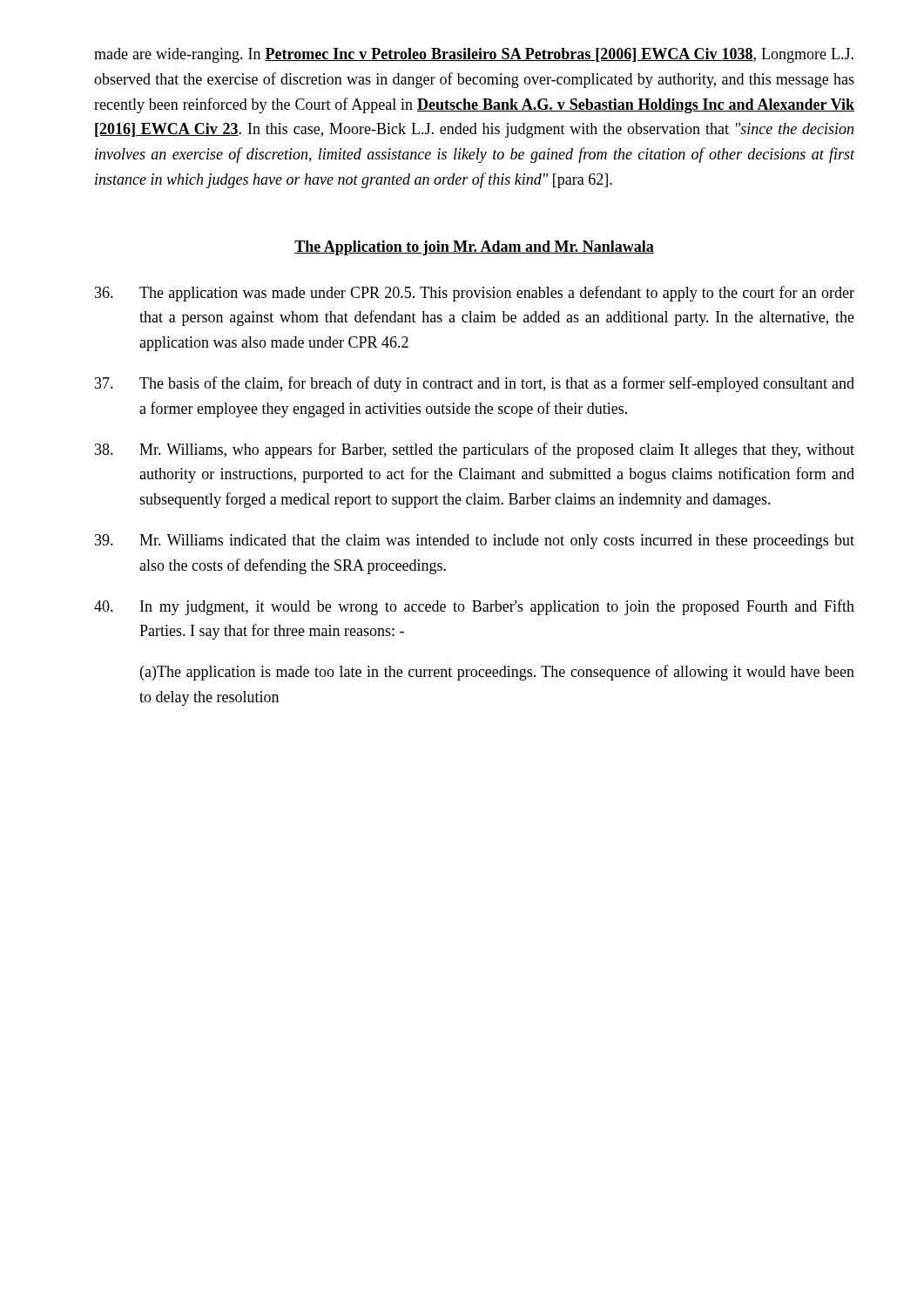This screenshot has width=924, height=1307.
Task: Click on the section header that reads "The Application to join Mr. Adam and Mr."
Action: 474,246
